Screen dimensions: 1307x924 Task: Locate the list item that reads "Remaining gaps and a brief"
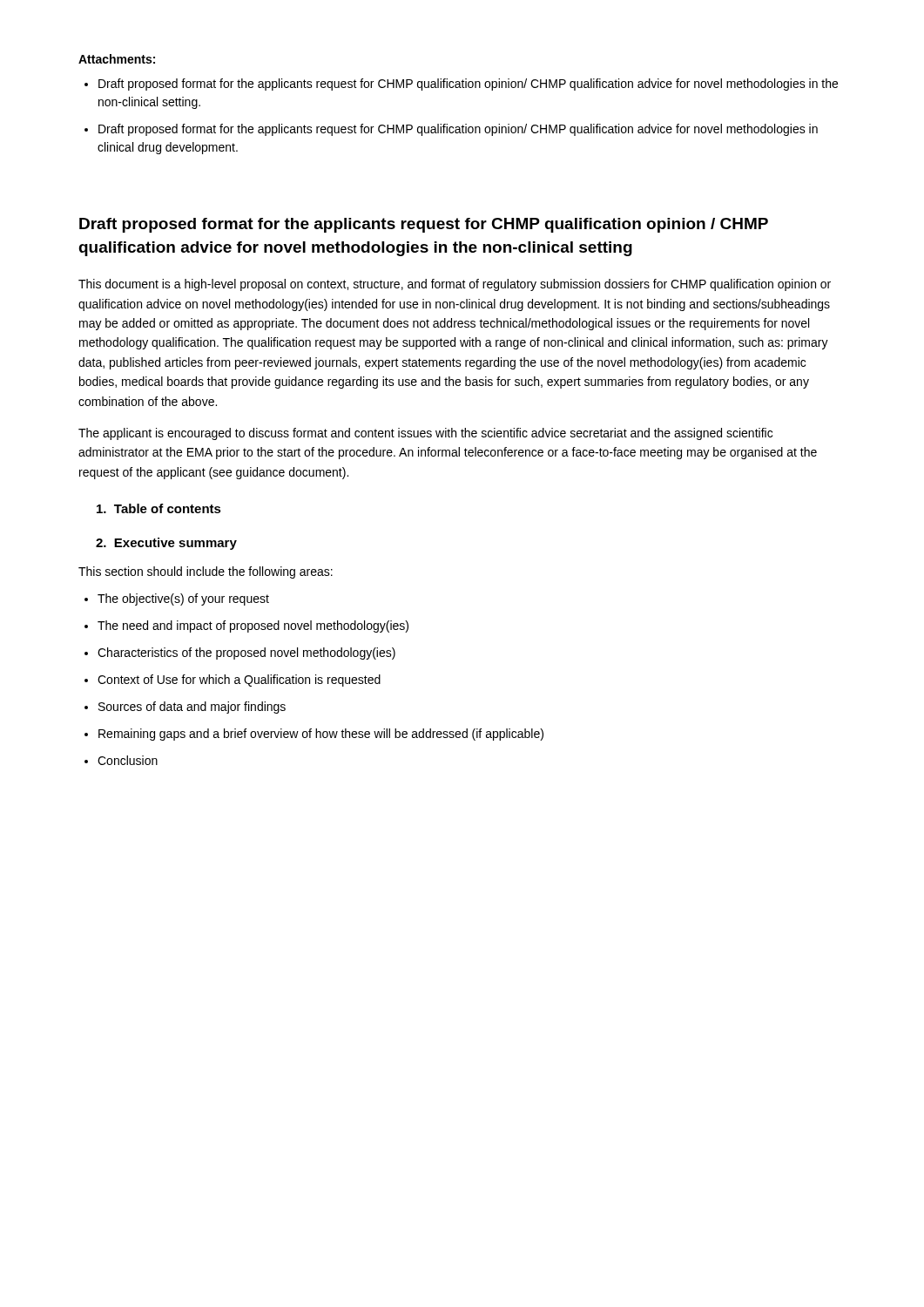click(321, 734)
